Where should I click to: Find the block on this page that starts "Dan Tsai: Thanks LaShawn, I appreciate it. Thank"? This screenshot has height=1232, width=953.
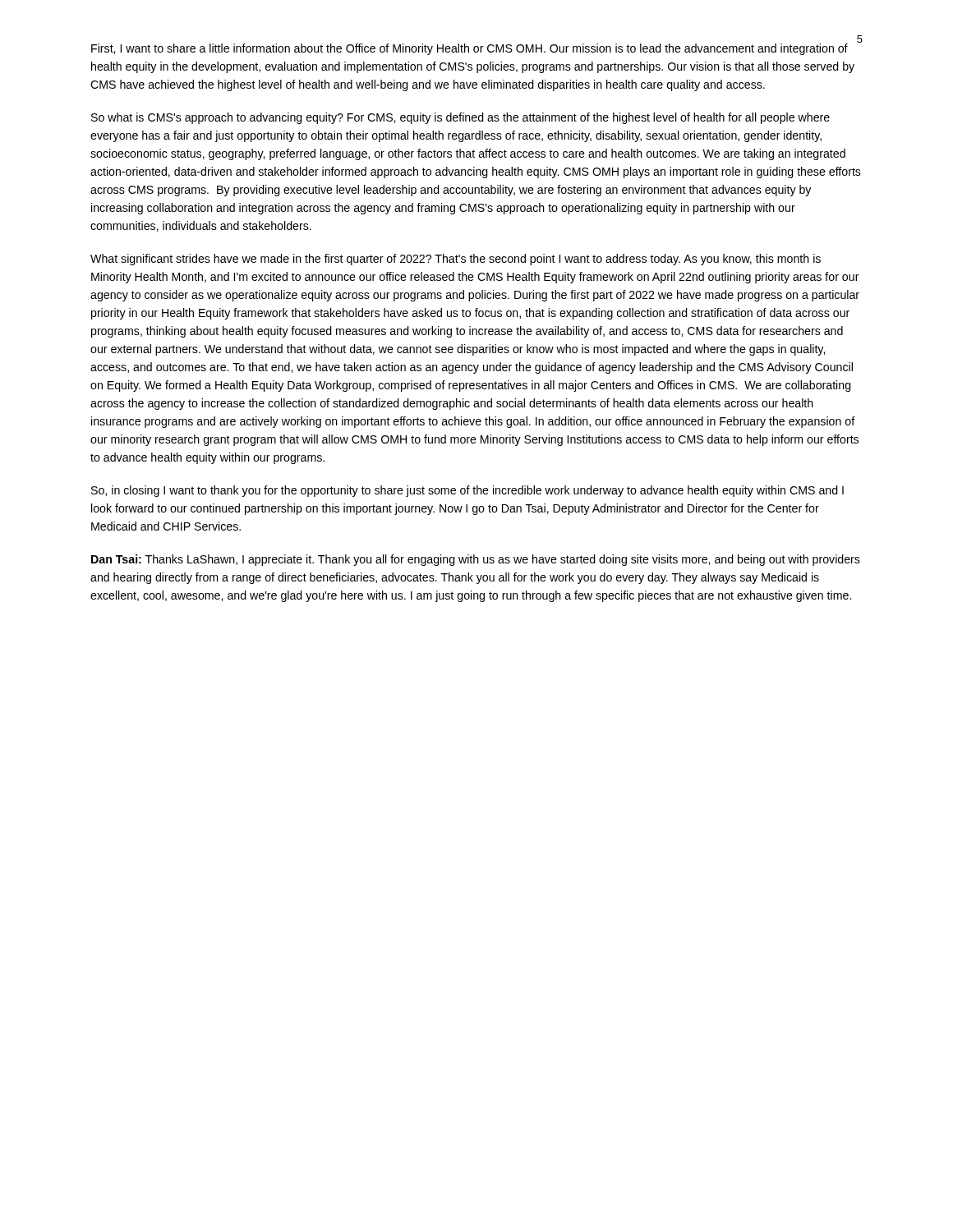475,577
